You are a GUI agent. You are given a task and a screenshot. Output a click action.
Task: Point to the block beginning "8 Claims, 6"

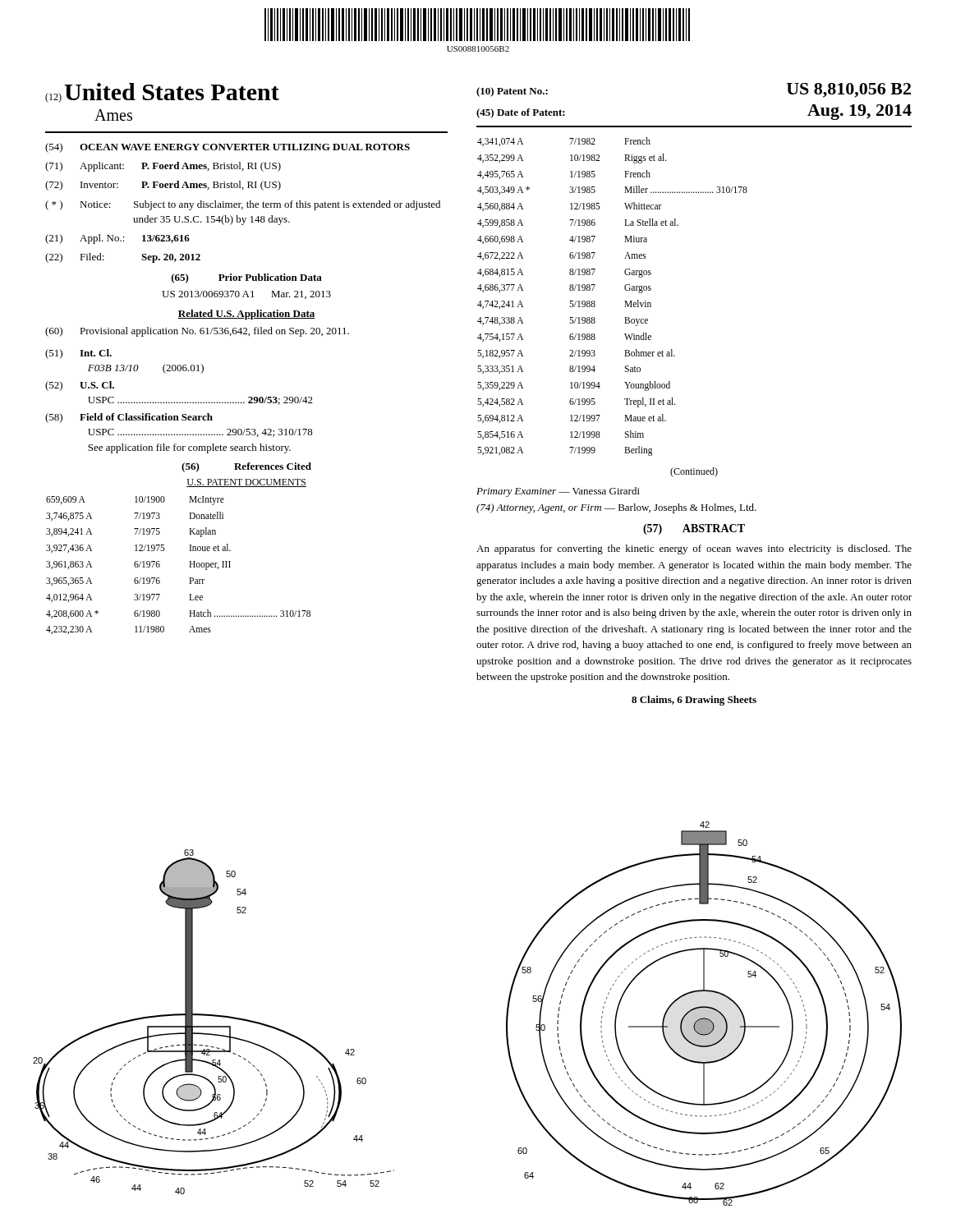pyautogui.click(x=694, y=699)
